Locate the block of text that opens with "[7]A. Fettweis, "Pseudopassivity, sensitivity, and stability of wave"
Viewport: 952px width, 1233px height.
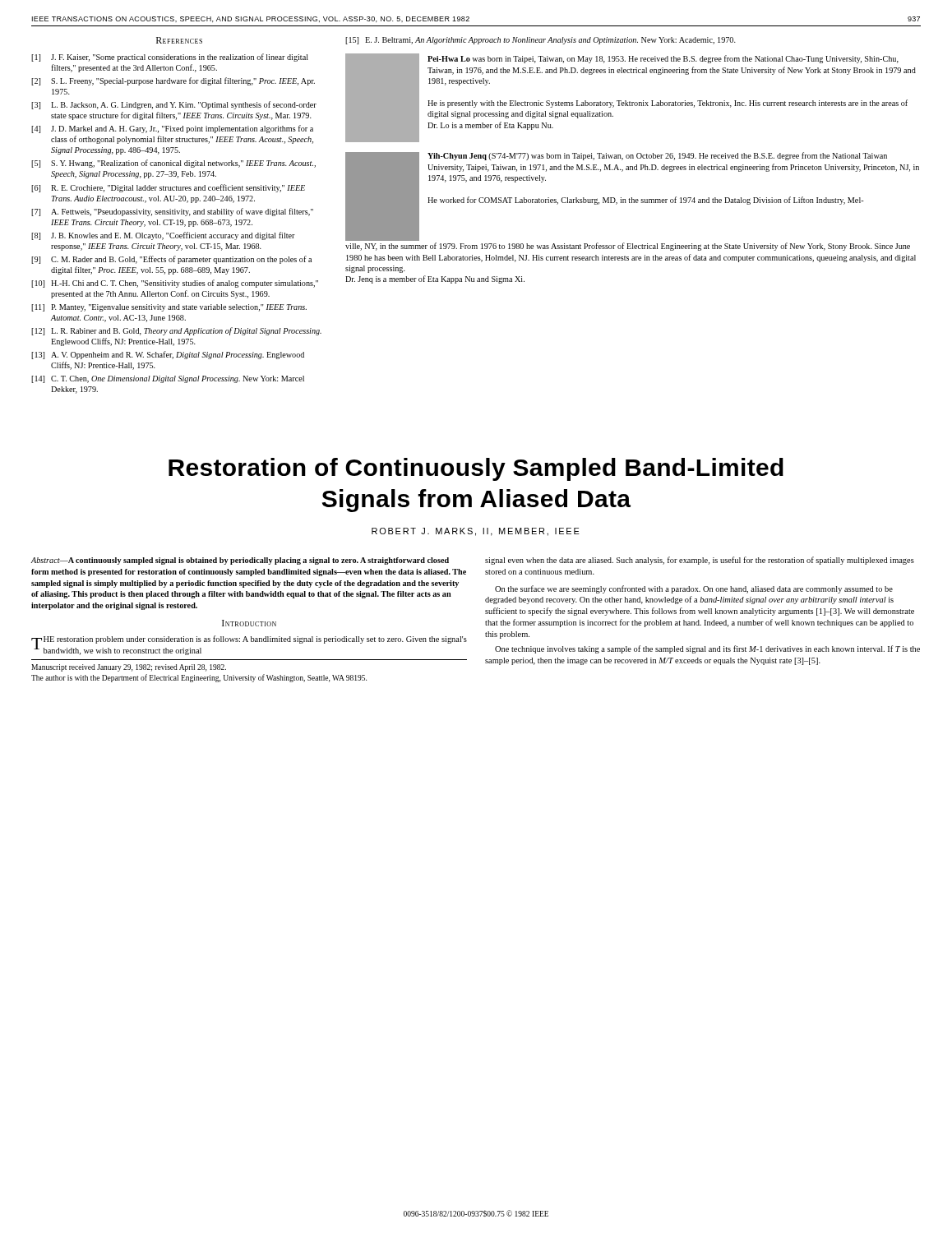click(179, 217)
